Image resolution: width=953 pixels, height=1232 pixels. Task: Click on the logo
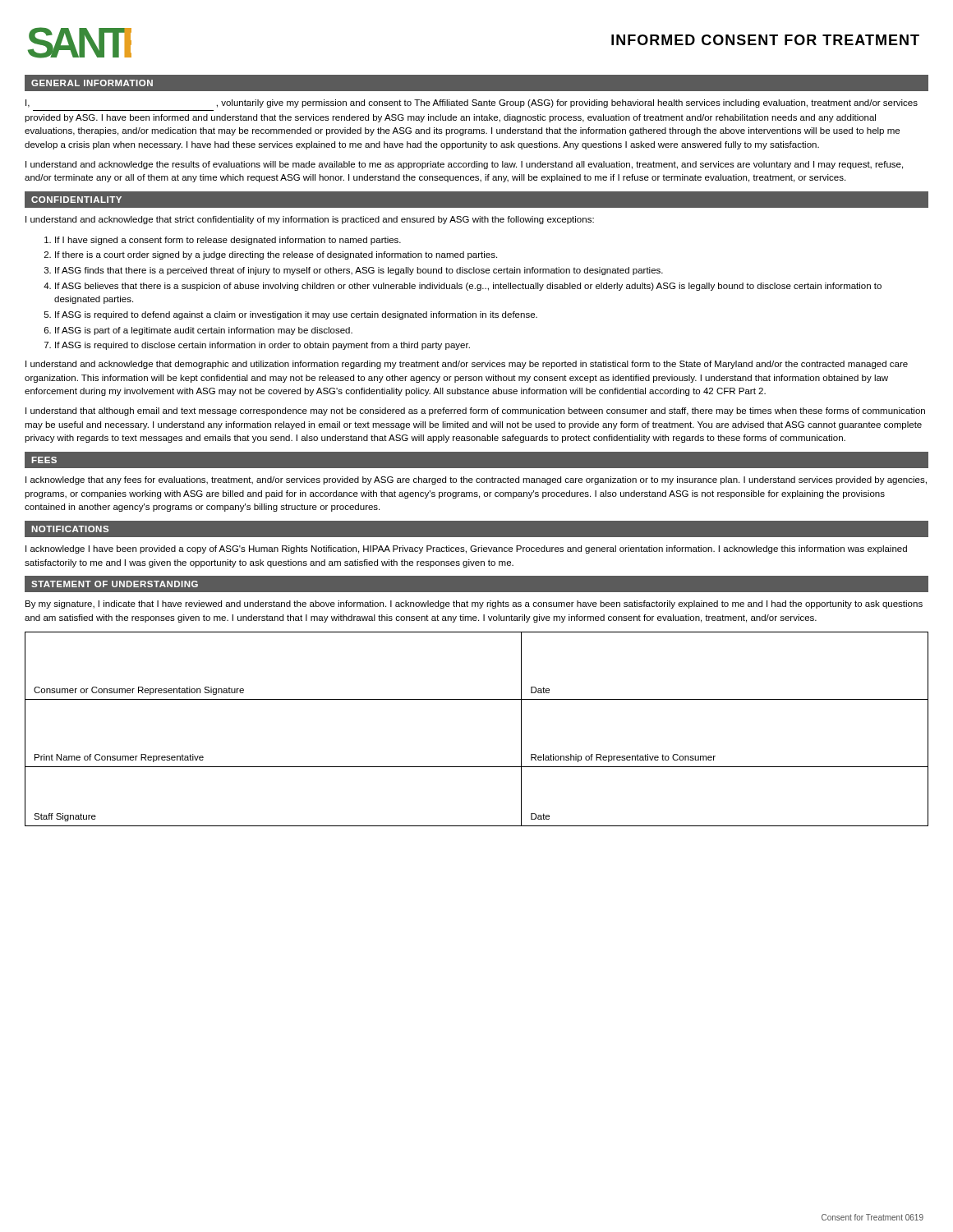[x=82, y=41]
